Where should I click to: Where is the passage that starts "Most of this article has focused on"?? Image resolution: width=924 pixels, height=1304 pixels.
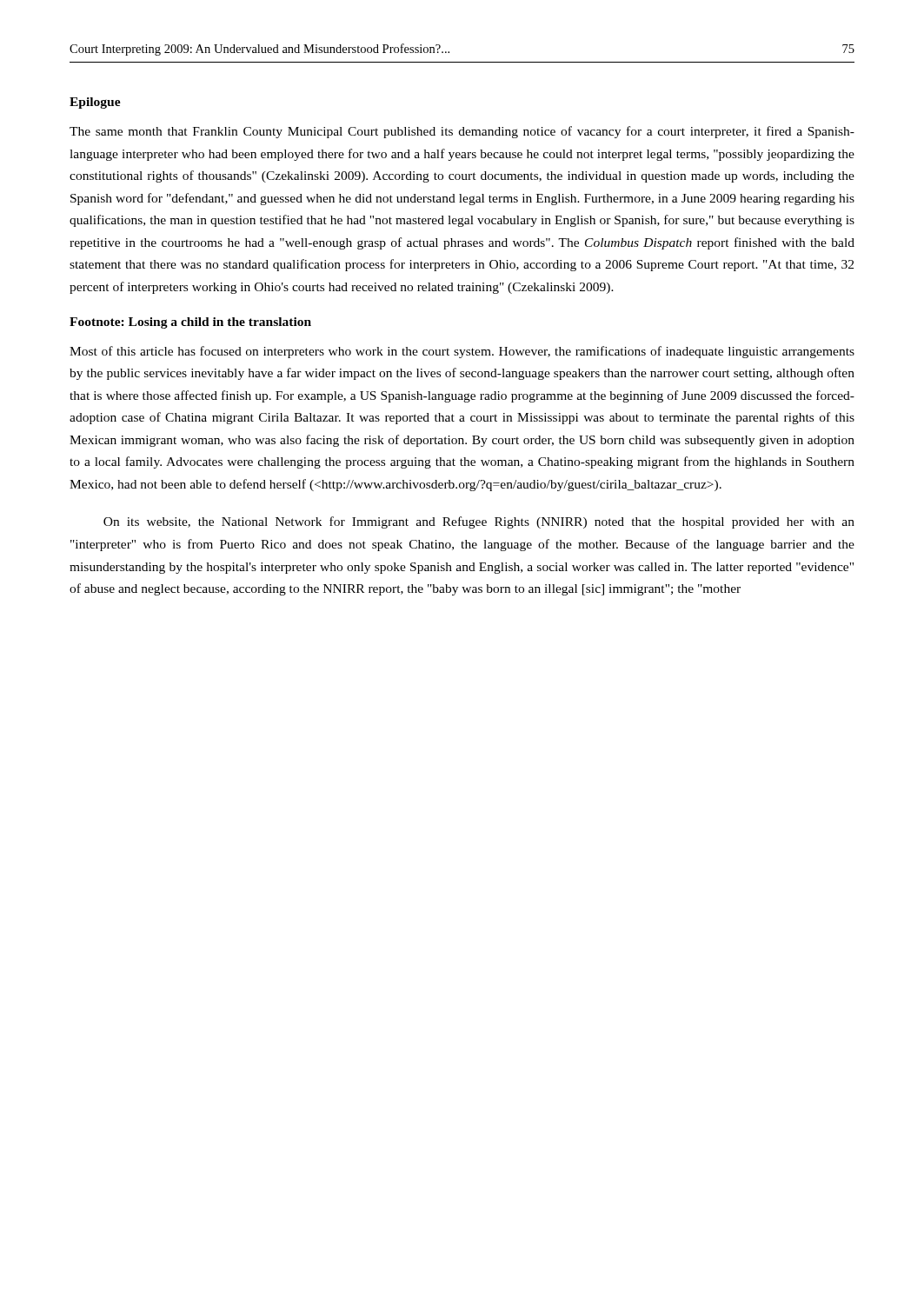tap(462, 417)
